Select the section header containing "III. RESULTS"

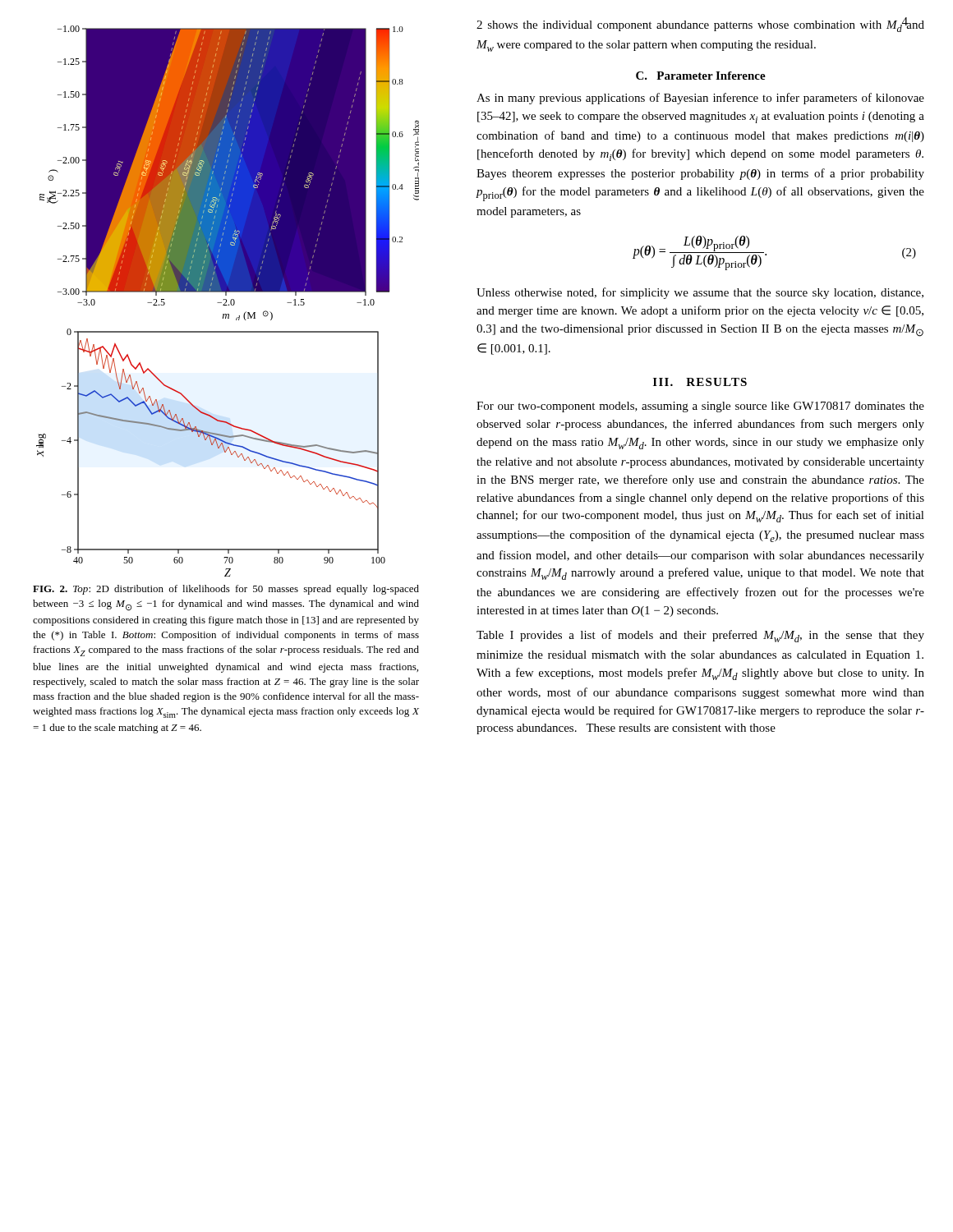(x=700, y=382)
